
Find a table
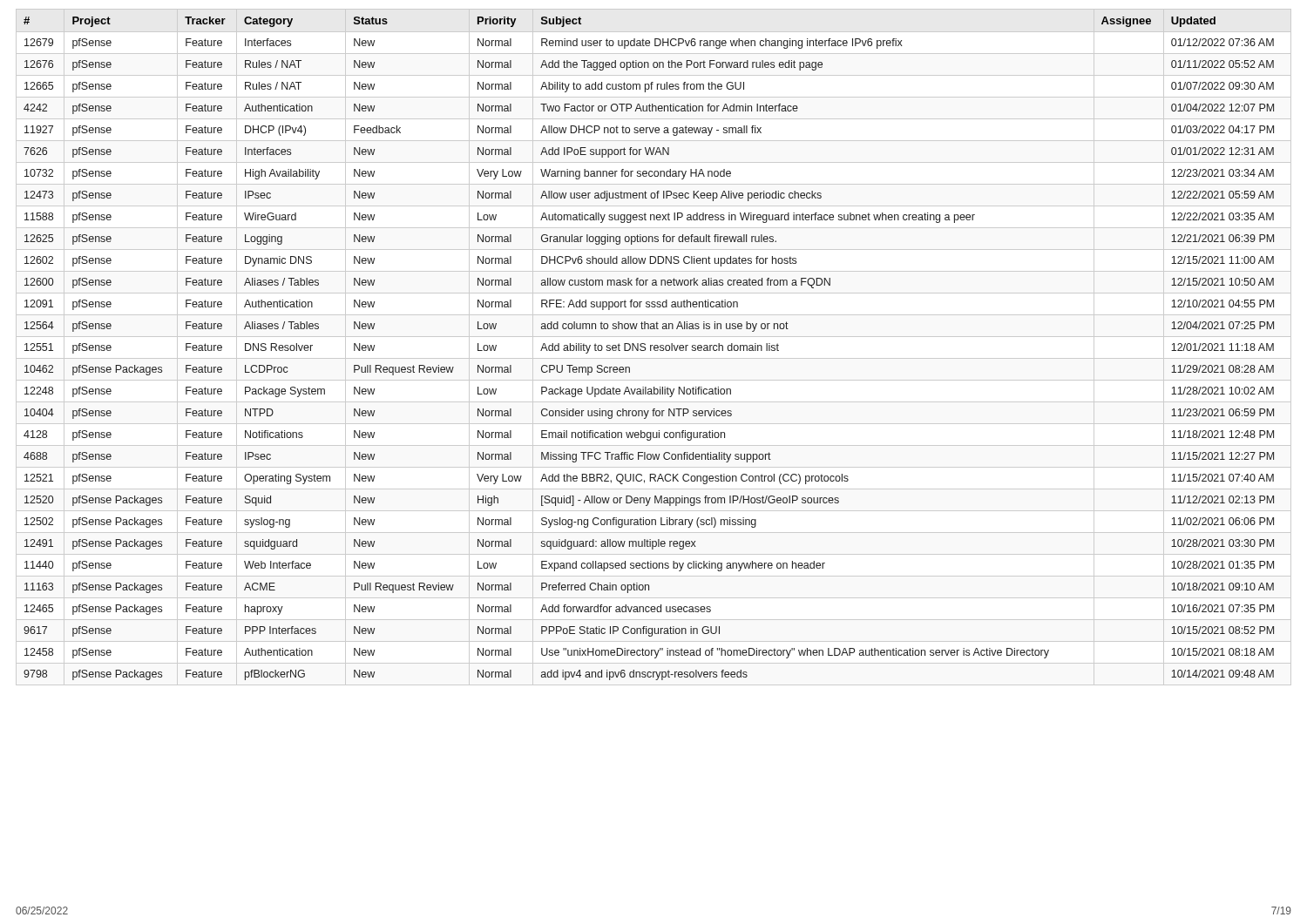tap(654, 343)
